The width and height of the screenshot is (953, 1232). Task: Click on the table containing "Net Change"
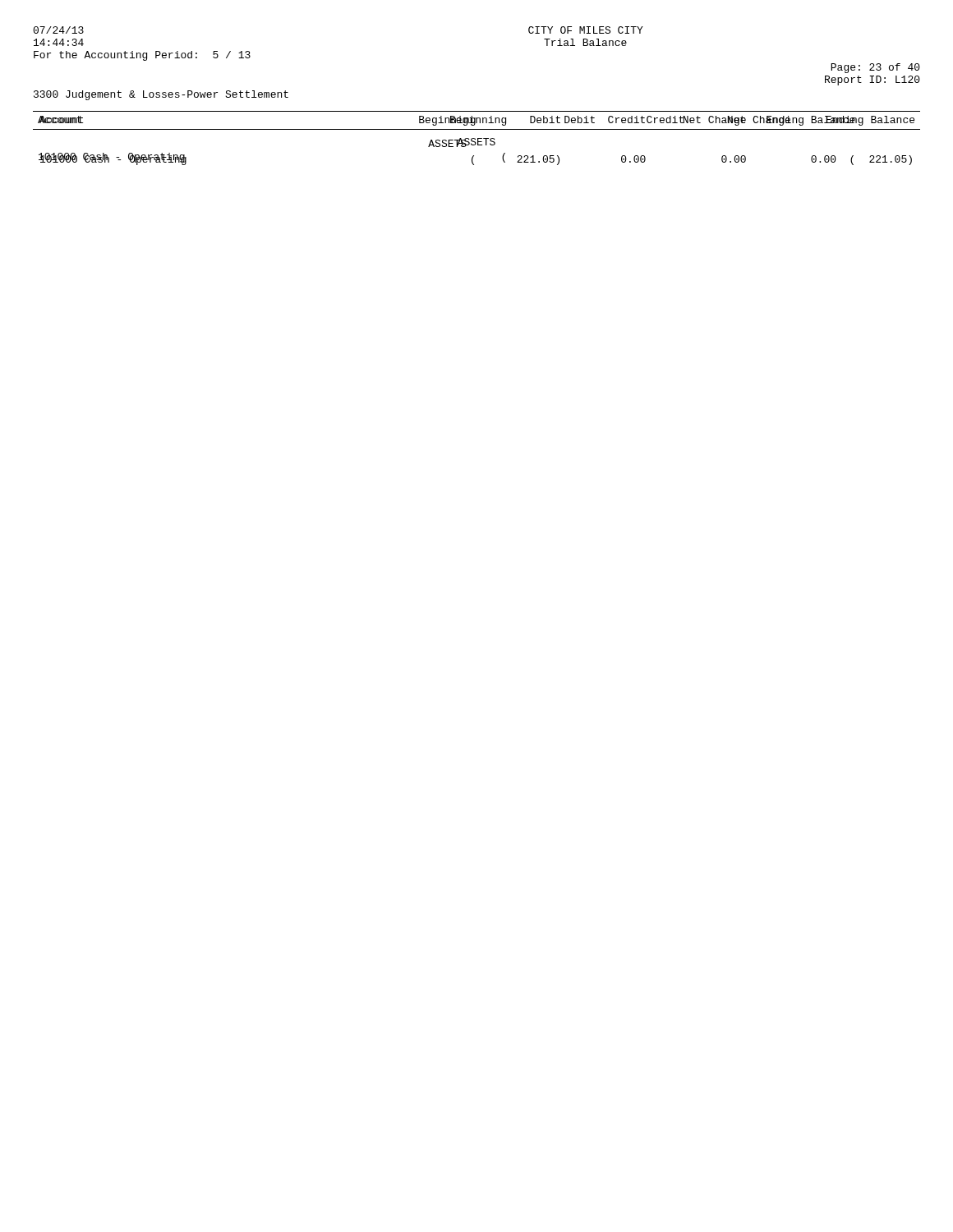pyautogui.click(x=476, y=138)
